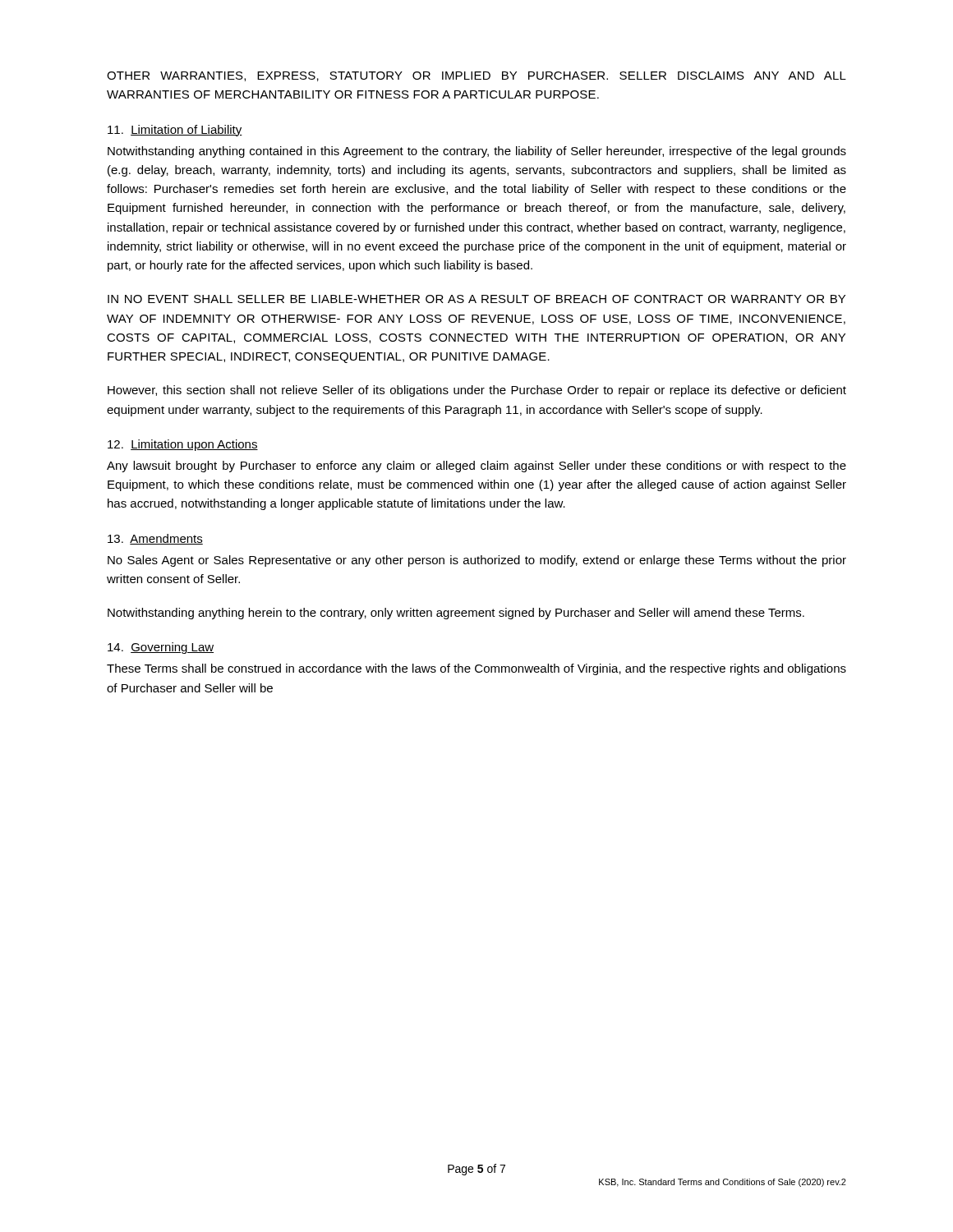Point to the block beginning "Notwithstanding anything herein to"
Screen dimensions: 1232x953
456,612
